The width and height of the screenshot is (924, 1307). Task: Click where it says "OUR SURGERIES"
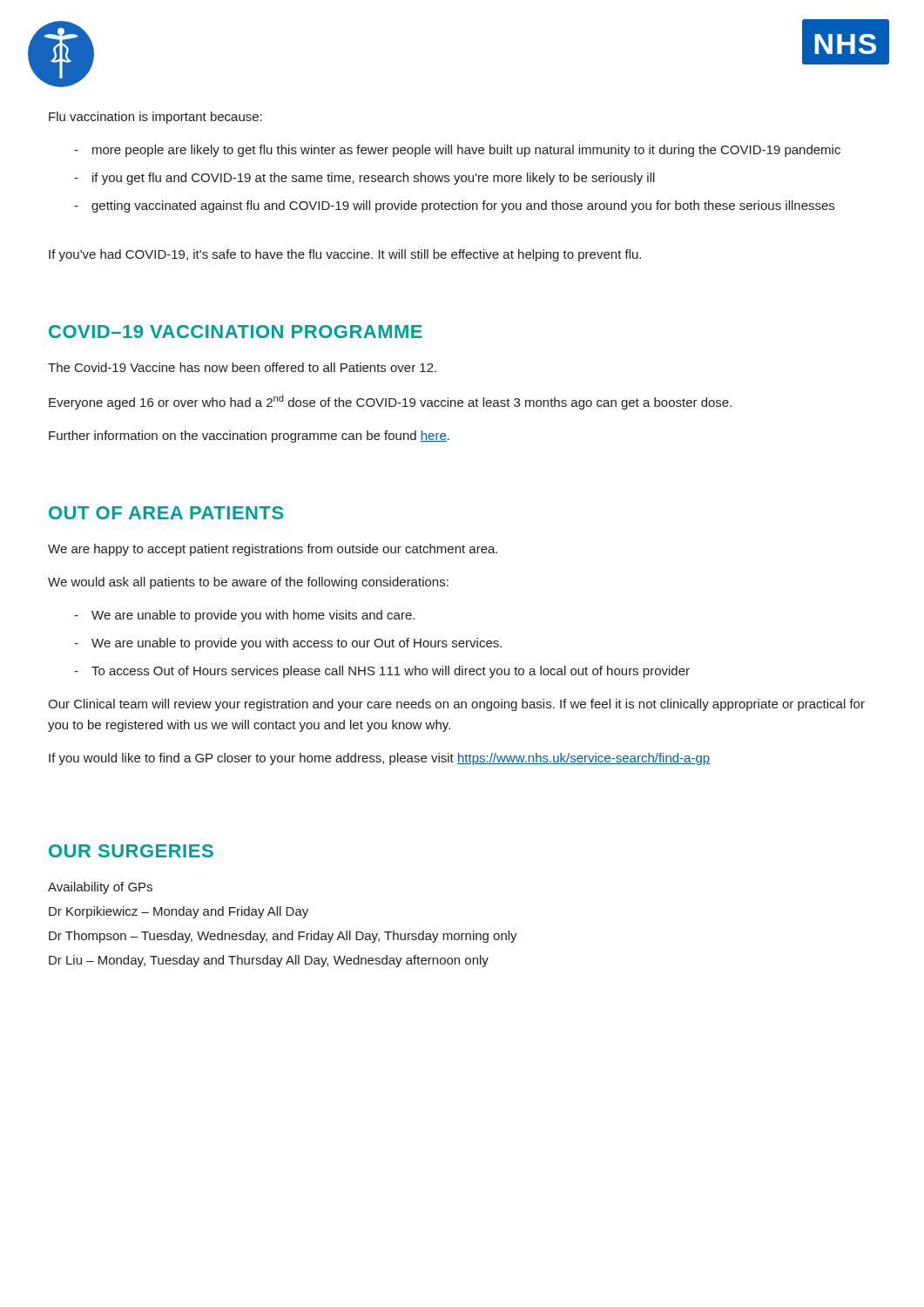[x=131, y=851]
